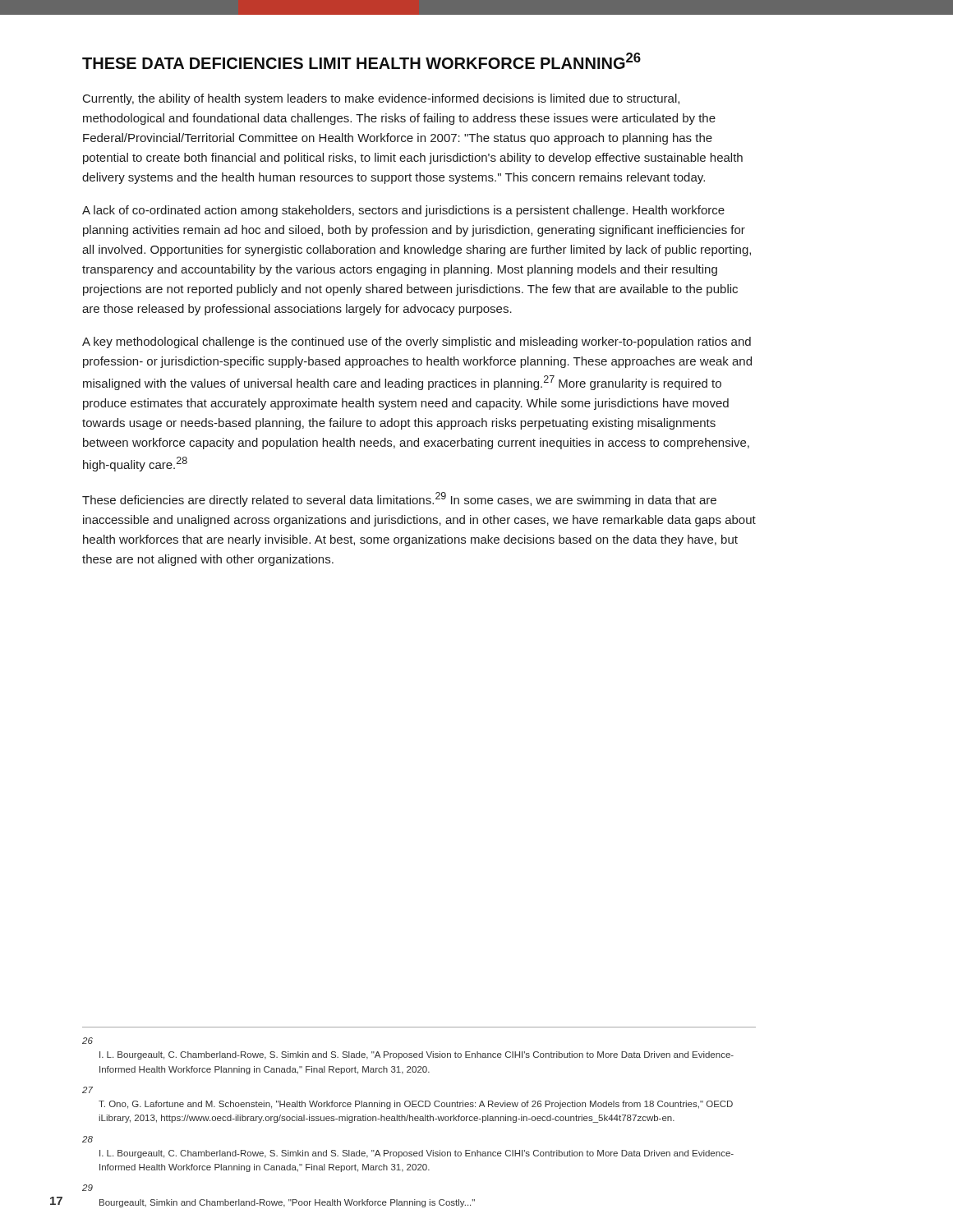
Task: Find the block on this page that starts "28 I. L."
Action: click(419, 1154)
